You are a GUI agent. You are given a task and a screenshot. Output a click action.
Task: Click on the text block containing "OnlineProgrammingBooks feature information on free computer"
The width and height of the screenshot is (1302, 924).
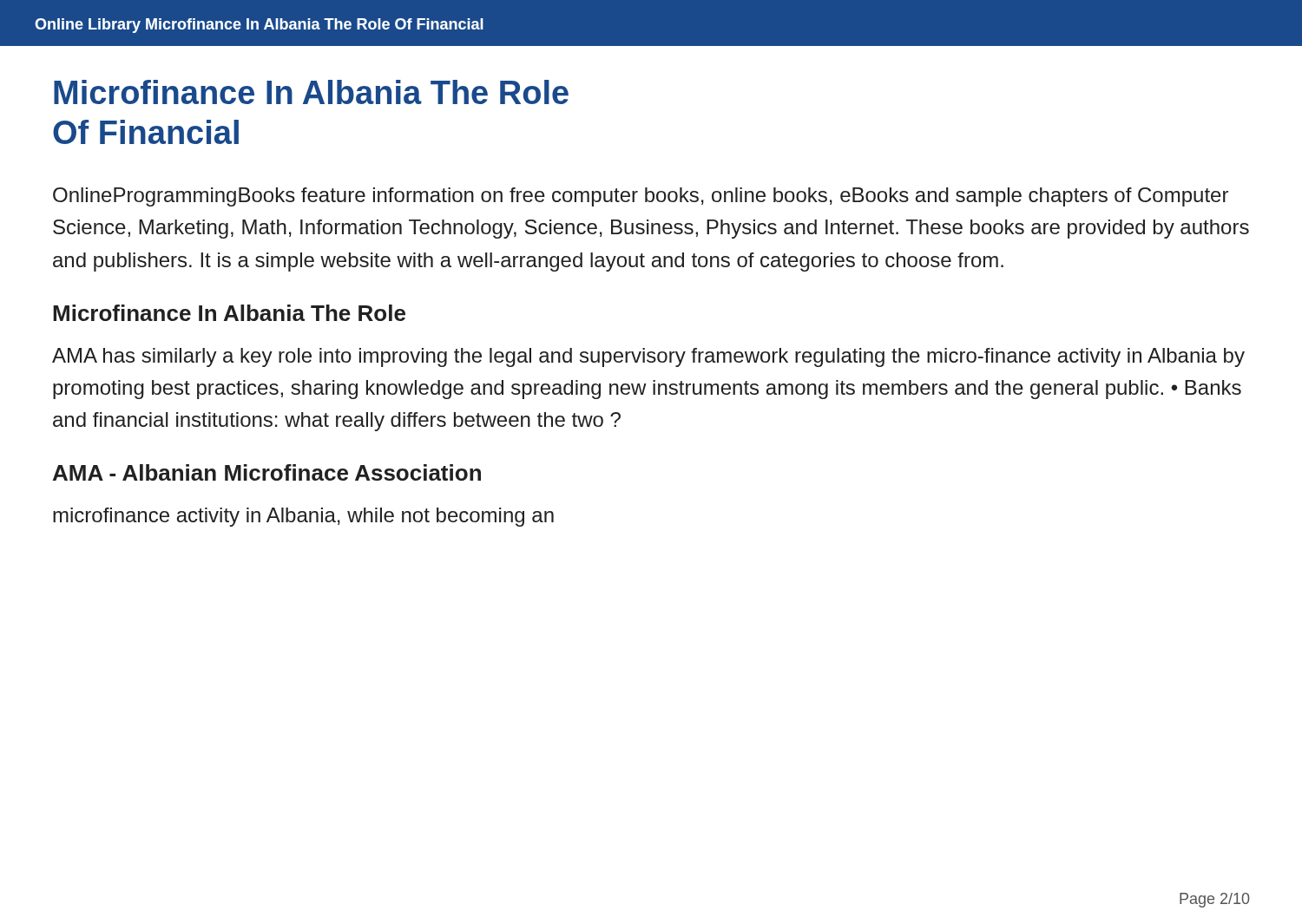click(x=651, y=227)
